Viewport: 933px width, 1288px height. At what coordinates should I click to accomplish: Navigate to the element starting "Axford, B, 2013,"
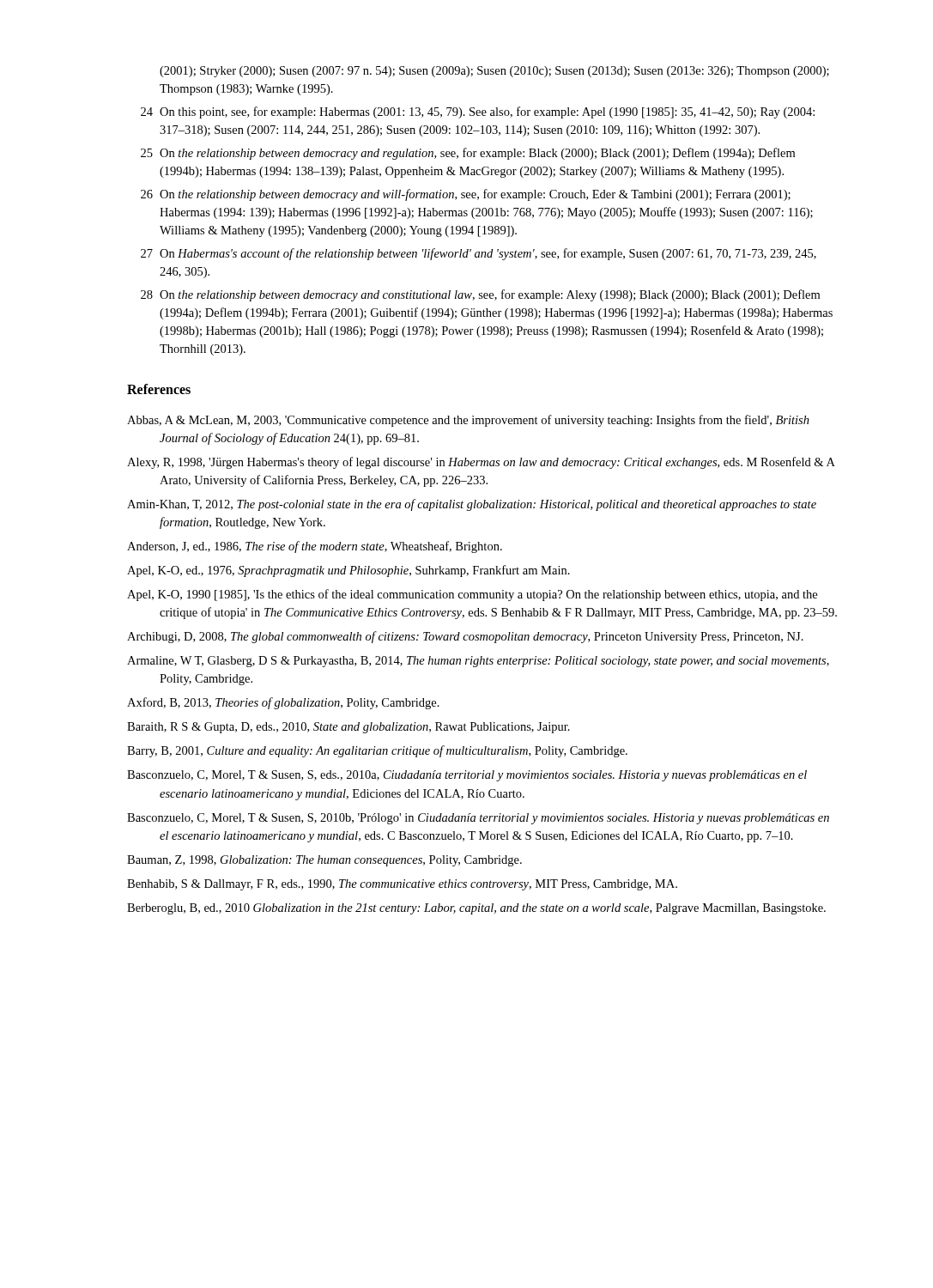[x=283, y=703]
